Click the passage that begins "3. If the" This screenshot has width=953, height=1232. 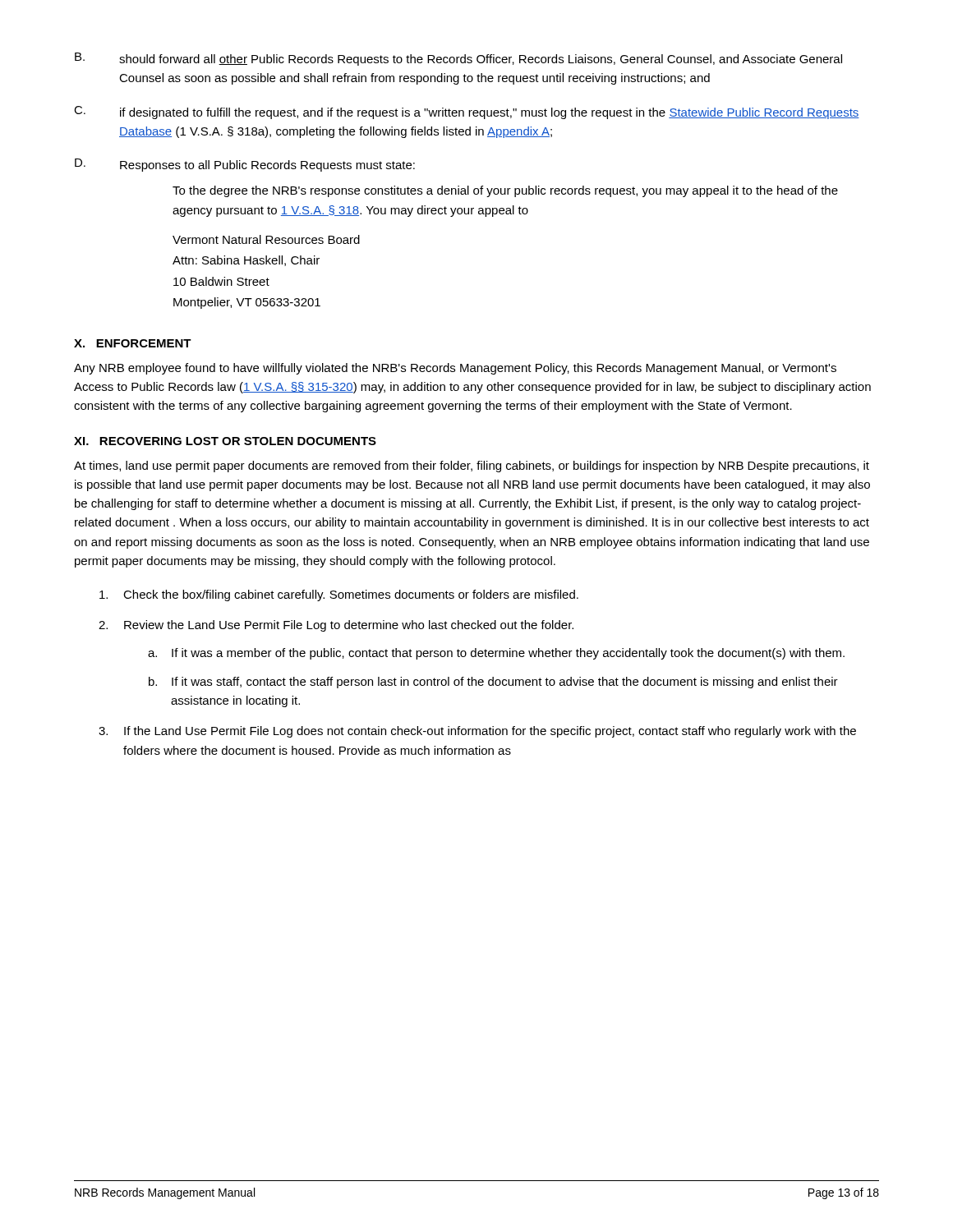489,740
